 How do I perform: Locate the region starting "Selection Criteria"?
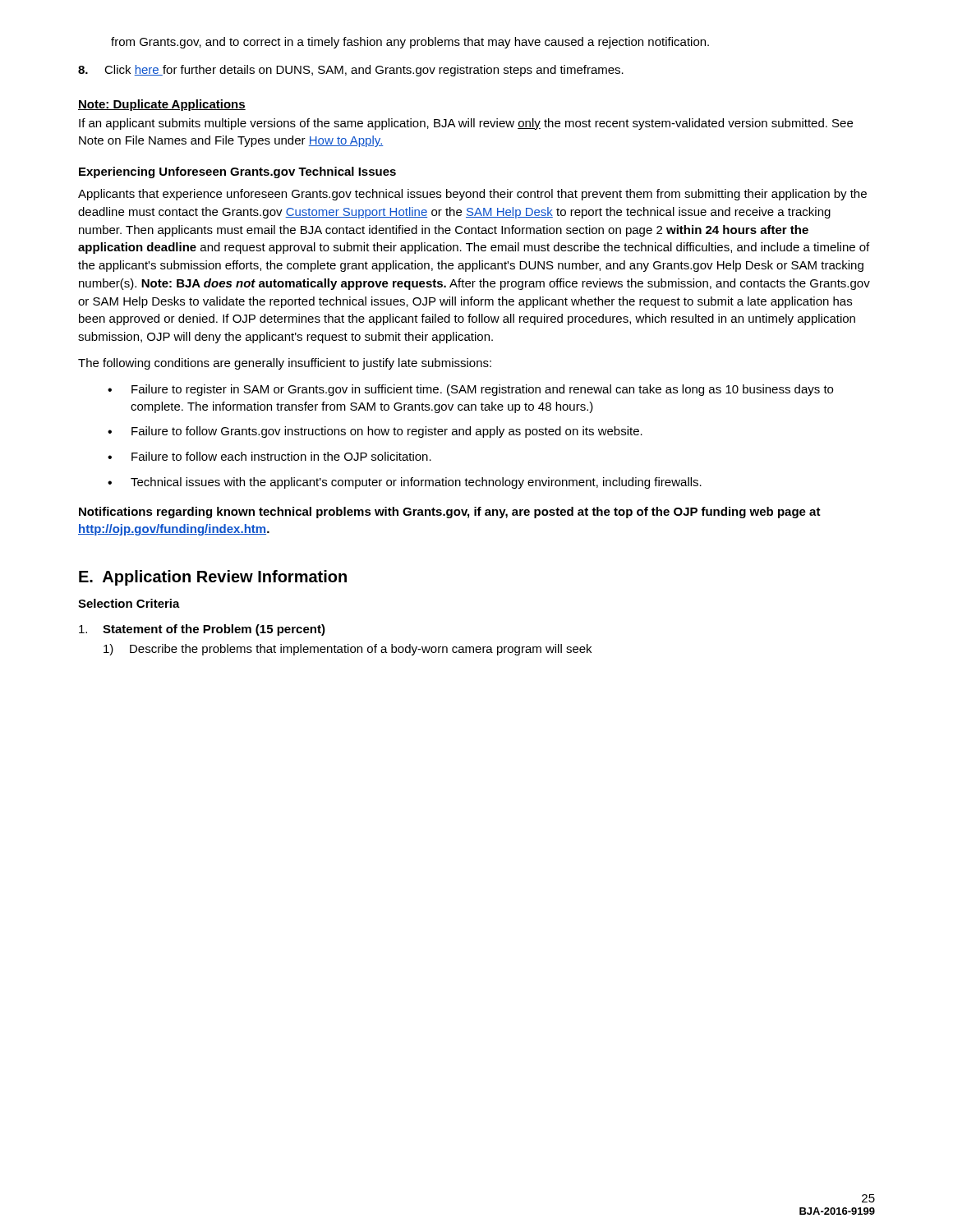point(129,603)
